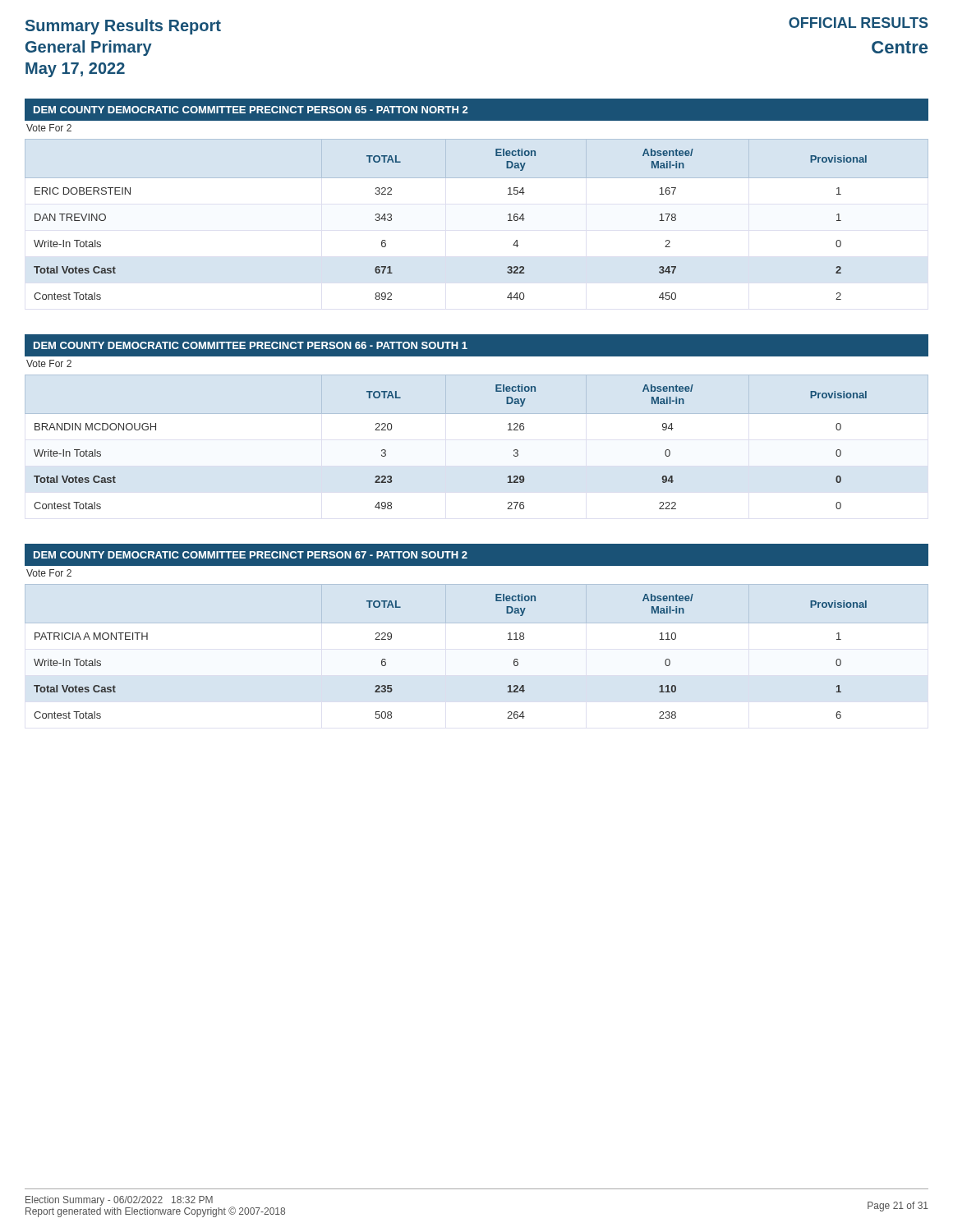Screen dimensions: 1232x953
Task: Select the region starting "DEM COUNTY DEMOCRATIC COMMITTEE PRECINCT PERSON 65"
Action: click(250, 110)
